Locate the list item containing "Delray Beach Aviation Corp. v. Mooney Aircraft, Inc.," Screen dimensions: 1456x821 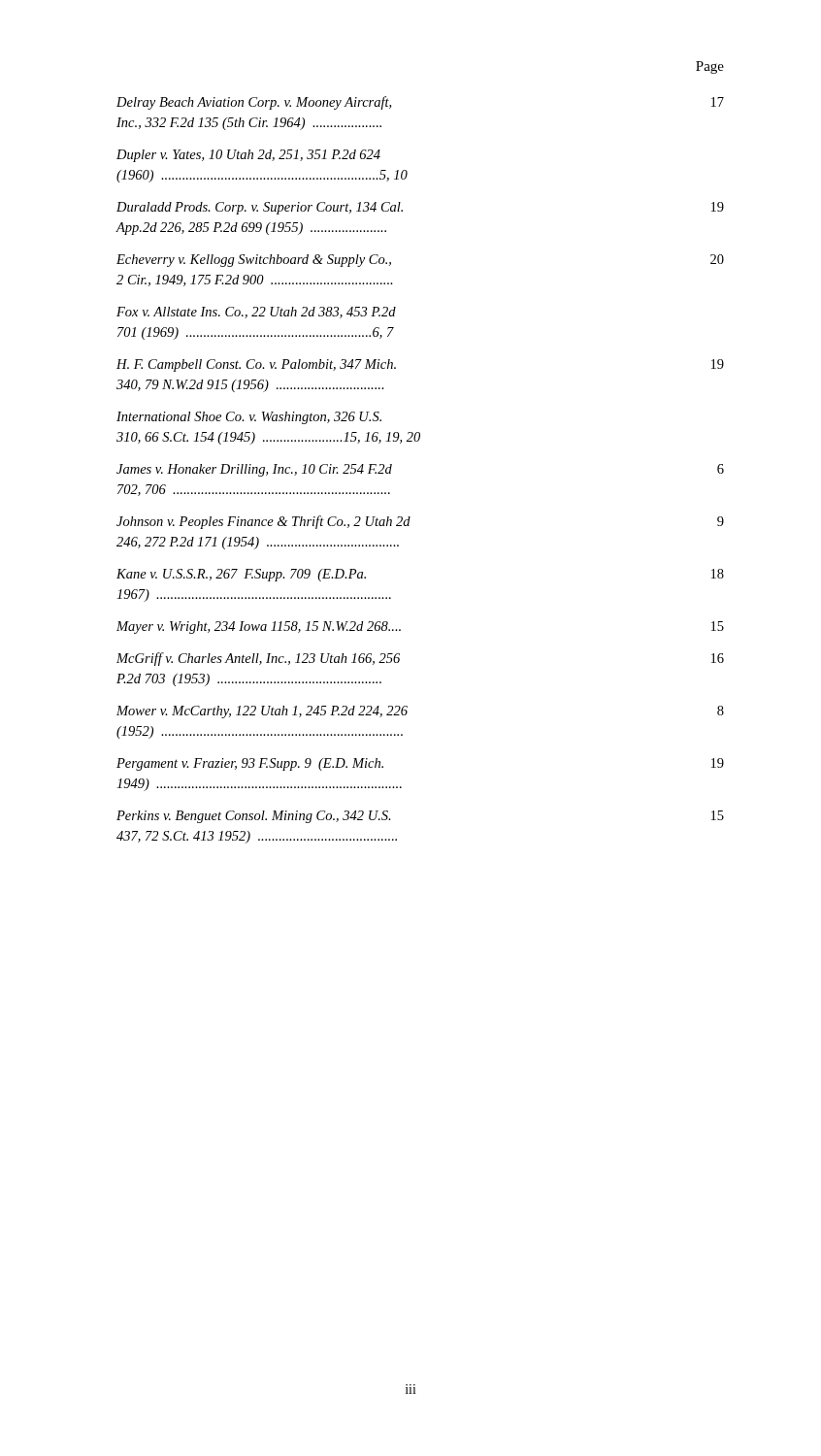click(258, 103)
